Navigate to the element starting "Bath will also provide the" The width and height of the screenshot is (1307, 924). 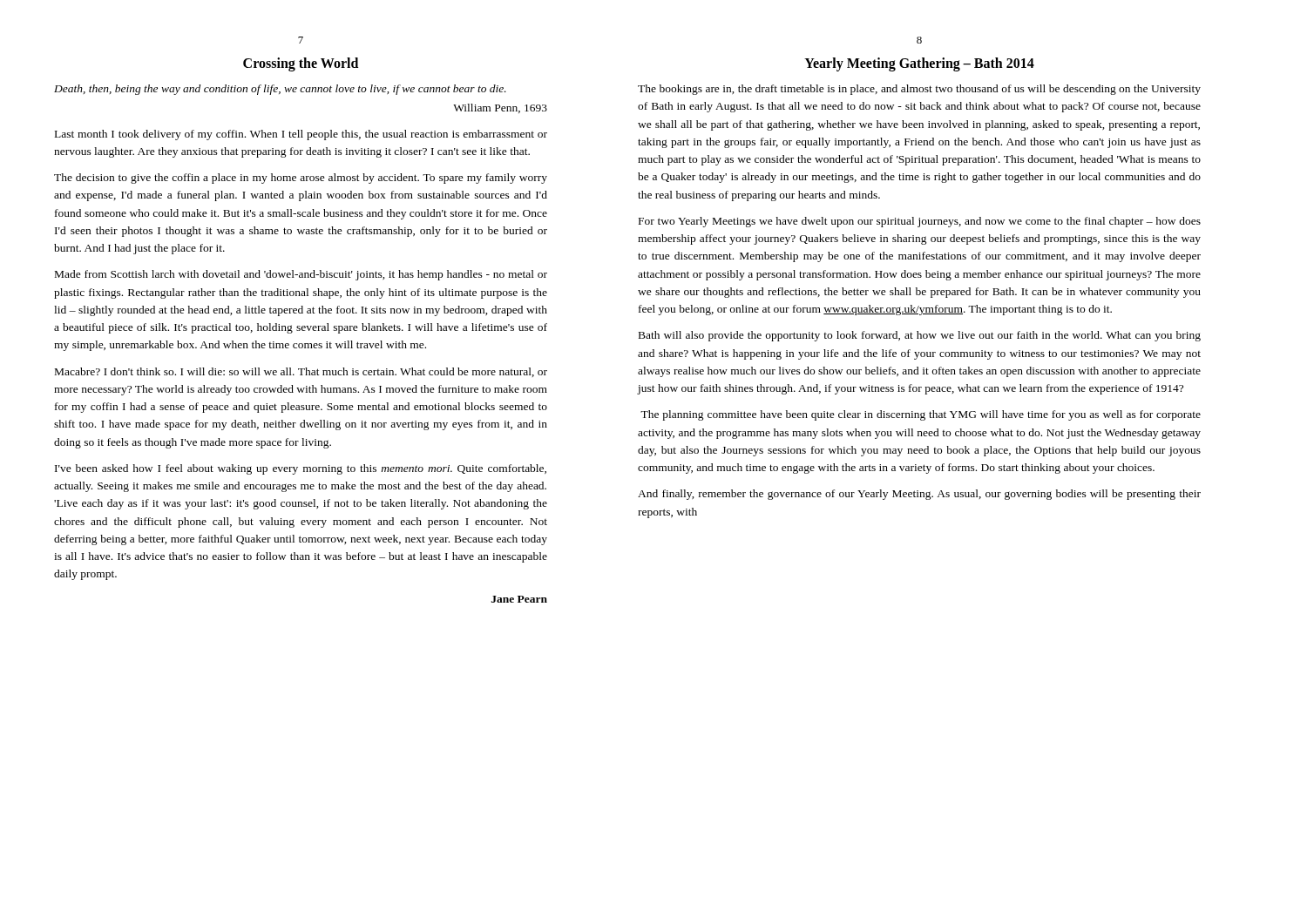pos(919,362)
